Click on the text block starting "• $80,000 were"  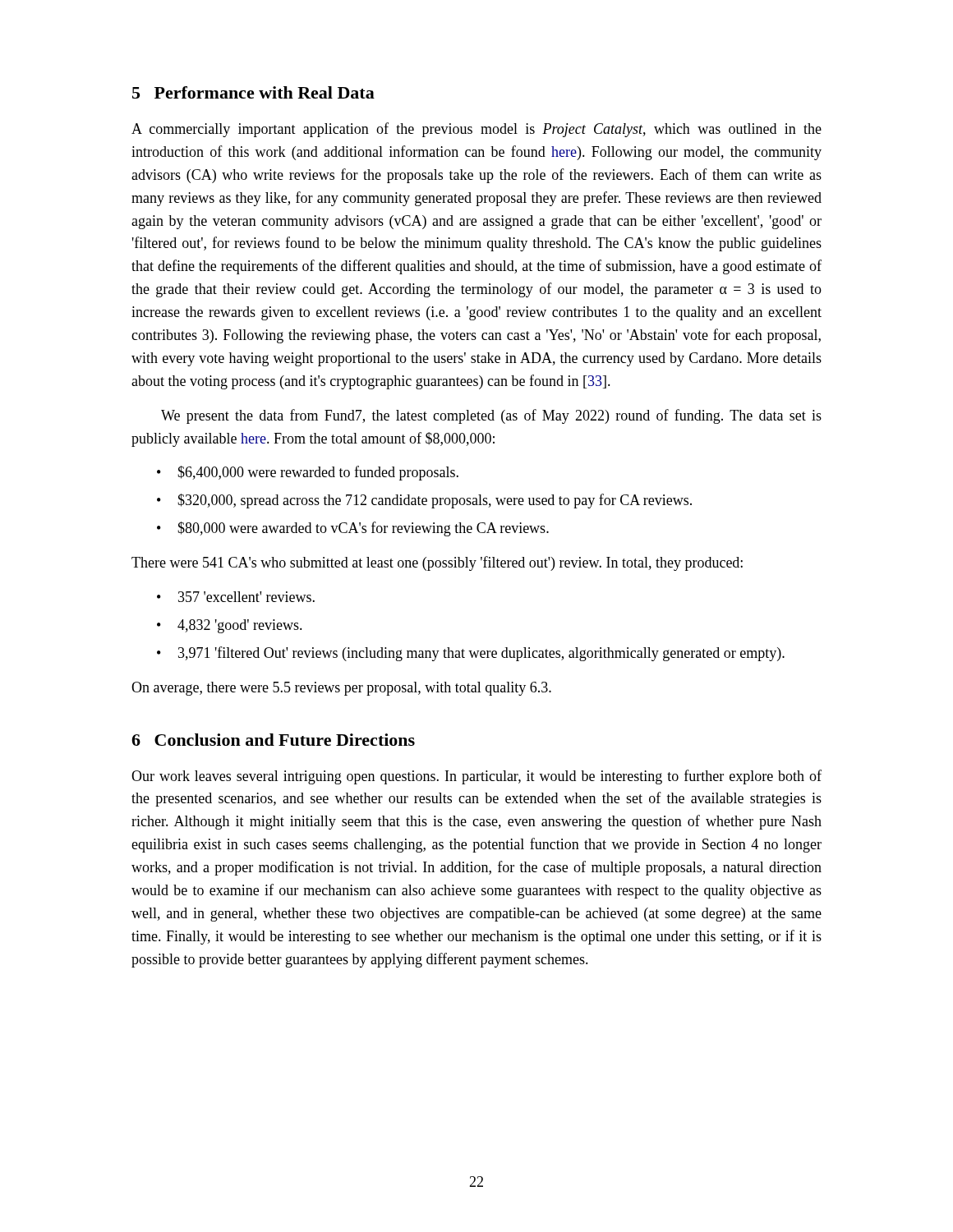point(489,529)
